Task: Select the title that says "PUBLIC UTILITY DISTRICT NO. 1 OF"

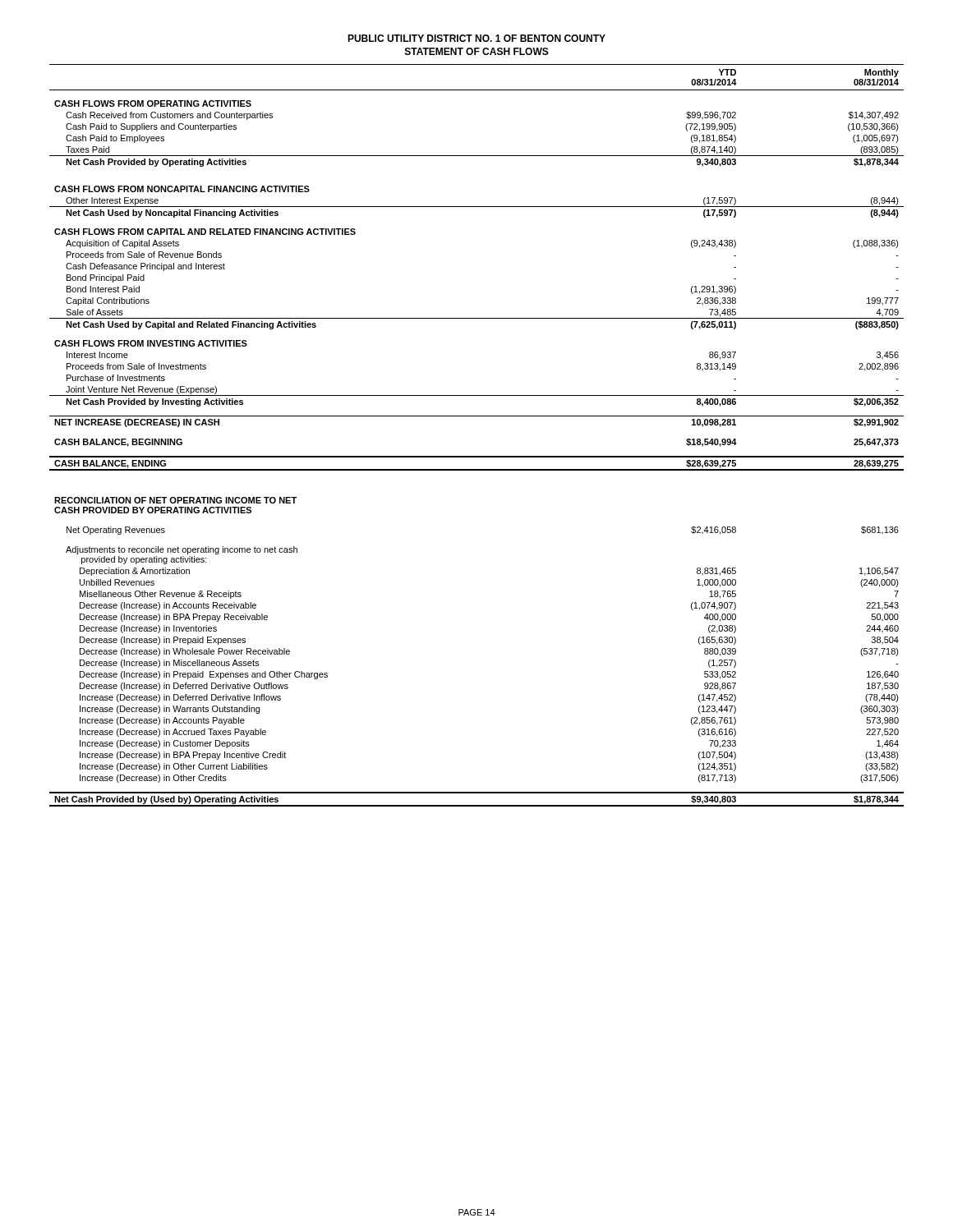Action: (x=476, y=45)
